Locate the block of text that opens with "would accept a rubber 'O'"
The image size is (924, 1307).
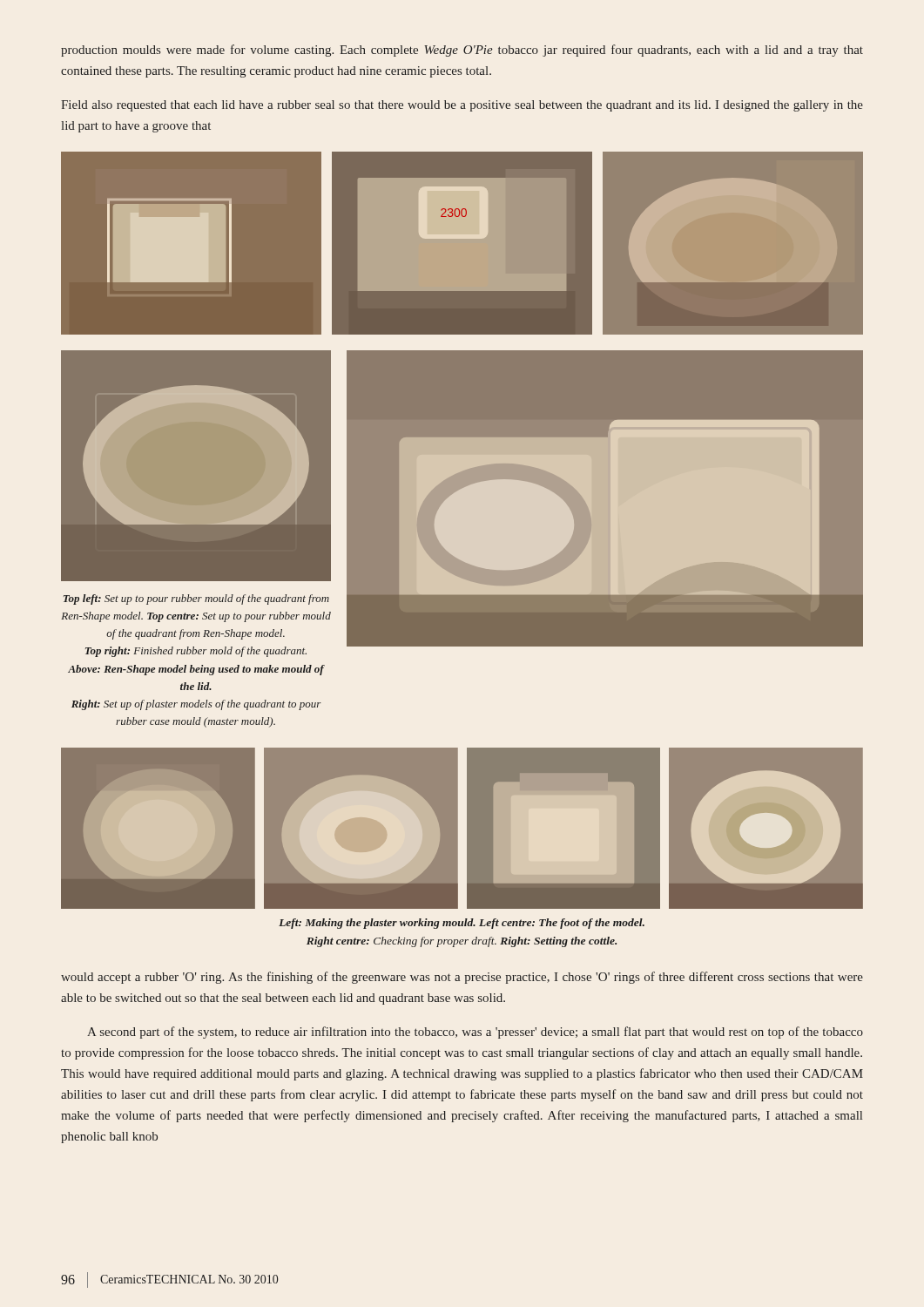tap(462, 1056)
